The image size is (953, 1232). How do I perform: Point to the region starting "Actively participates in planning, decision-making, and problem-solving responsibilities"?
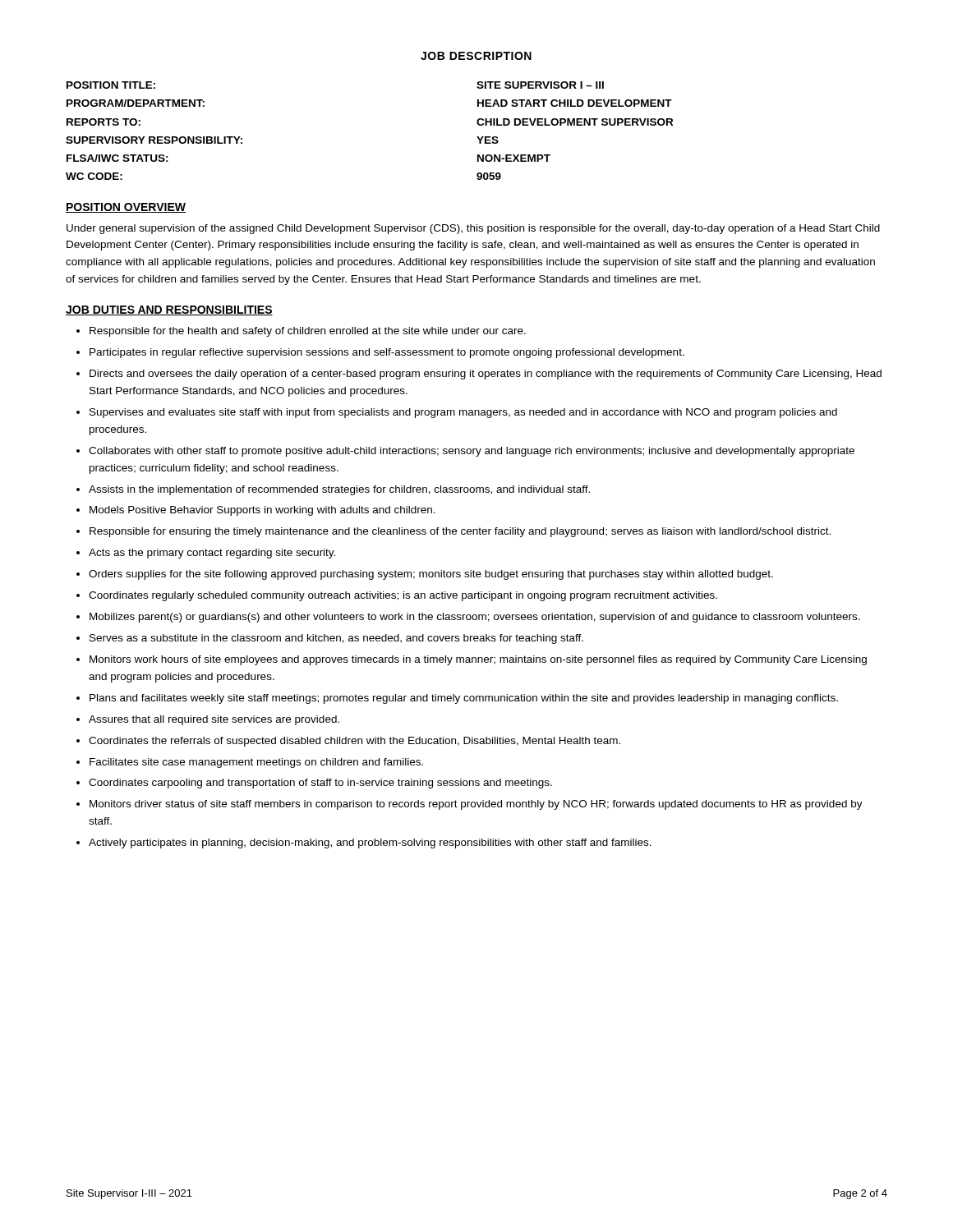pos(370,842)
